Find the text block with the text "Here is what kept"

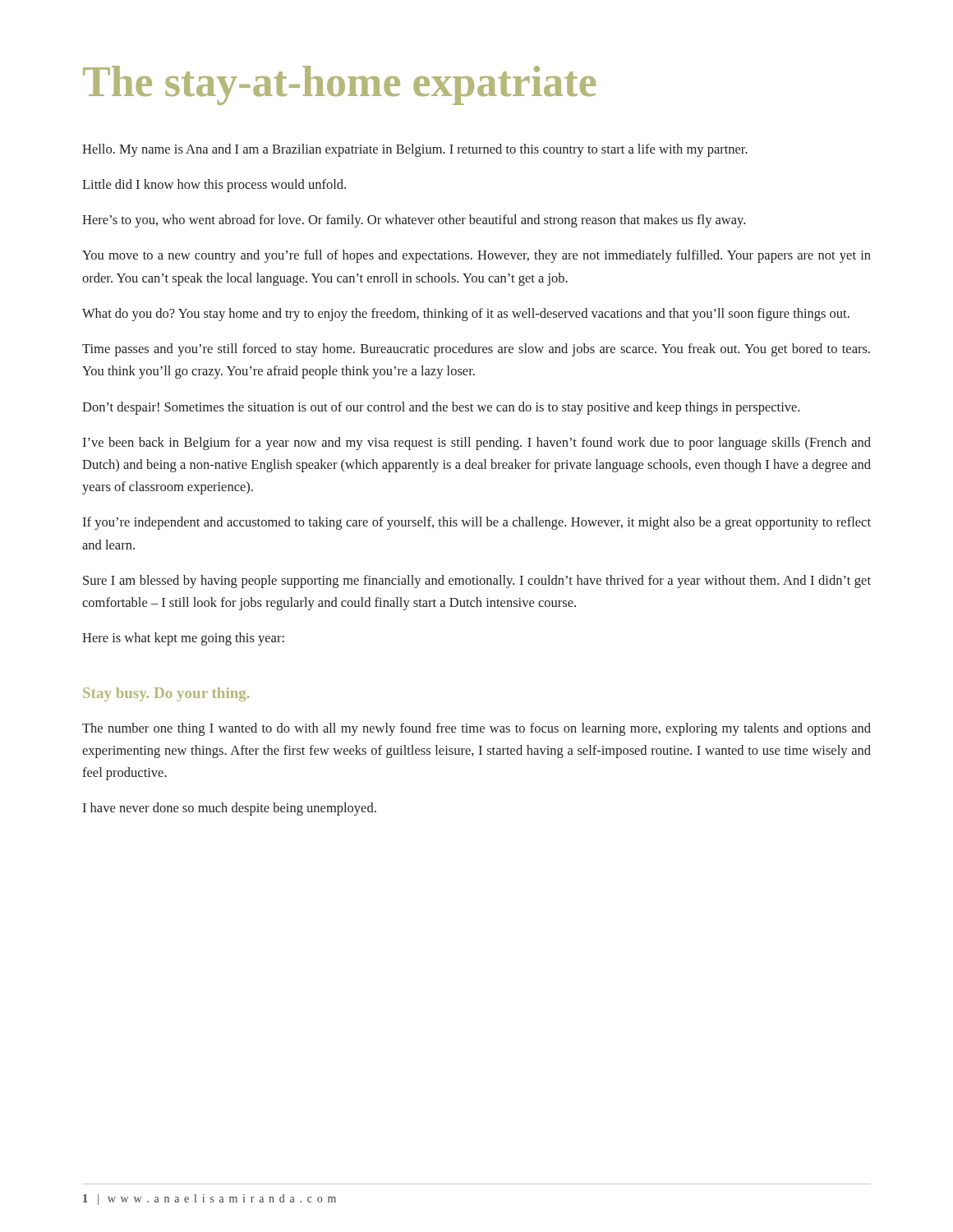pyautogui.click(x=184, y=638)
